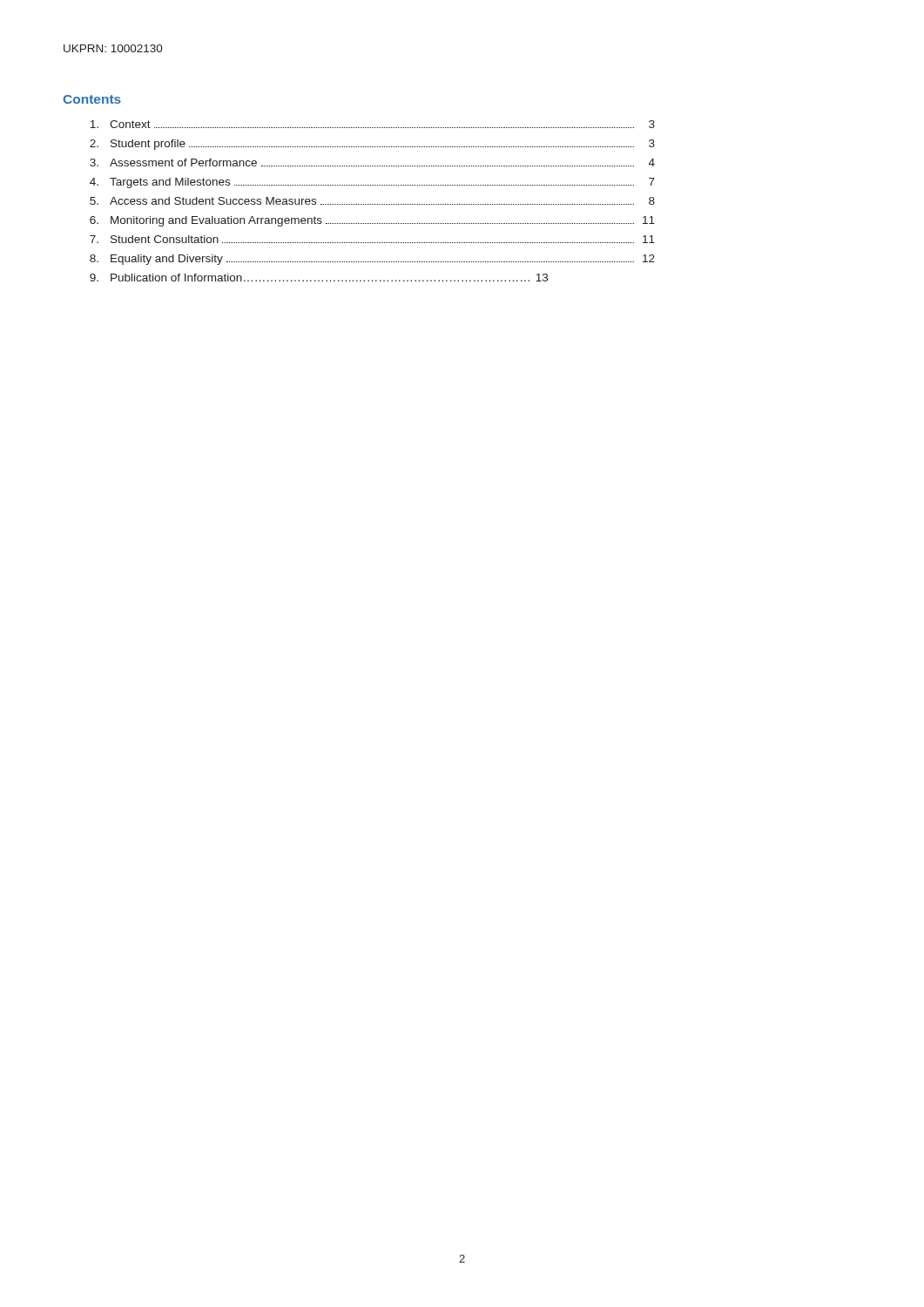Find the text block starting "5. Access and Student Success Measures"
This screenshot has height=1307, width=924.
pyautogui.click(x=359, y=201)
